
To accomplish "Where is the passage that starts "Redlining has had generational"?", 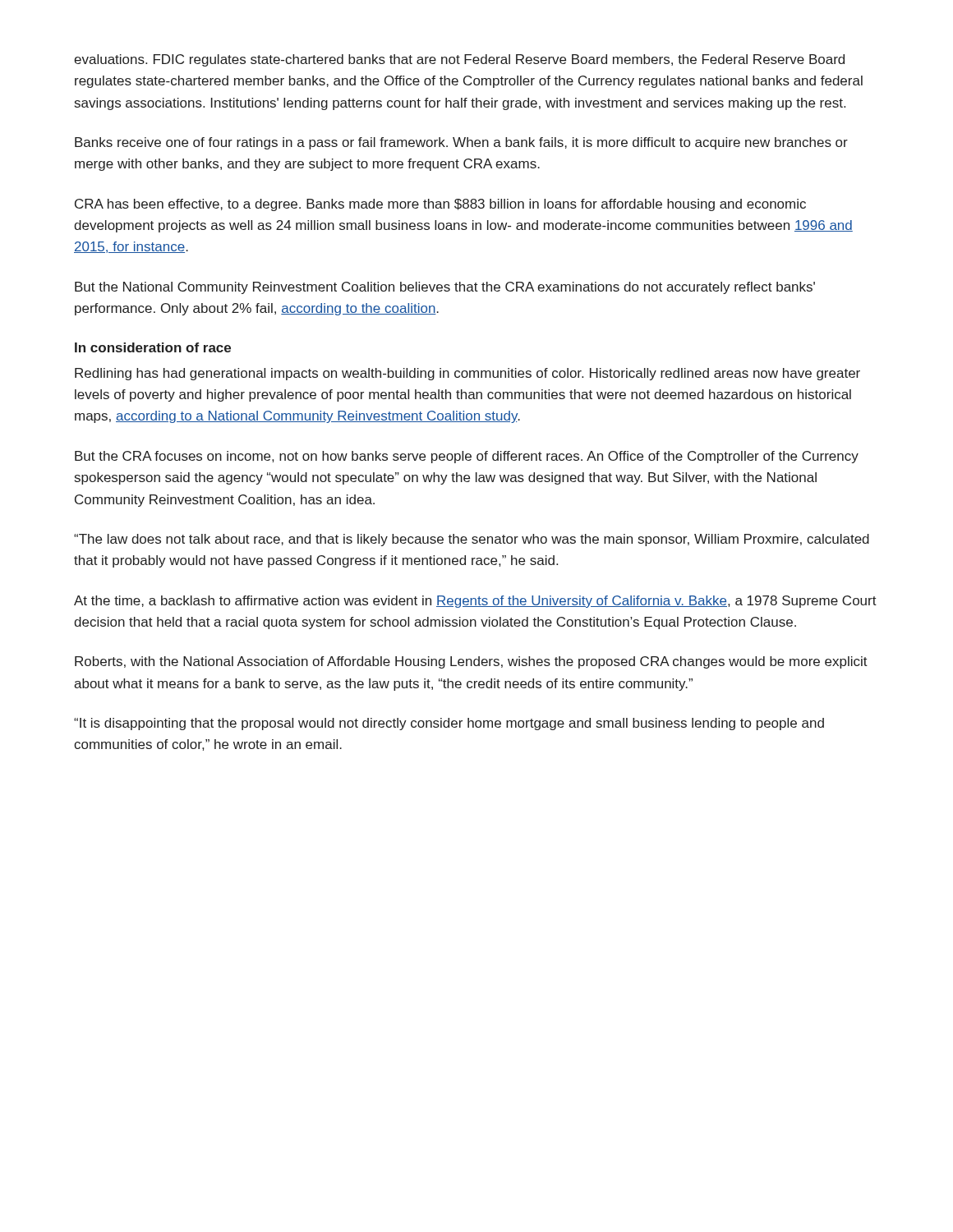I will pyautogui.click(x=467, y=395).
